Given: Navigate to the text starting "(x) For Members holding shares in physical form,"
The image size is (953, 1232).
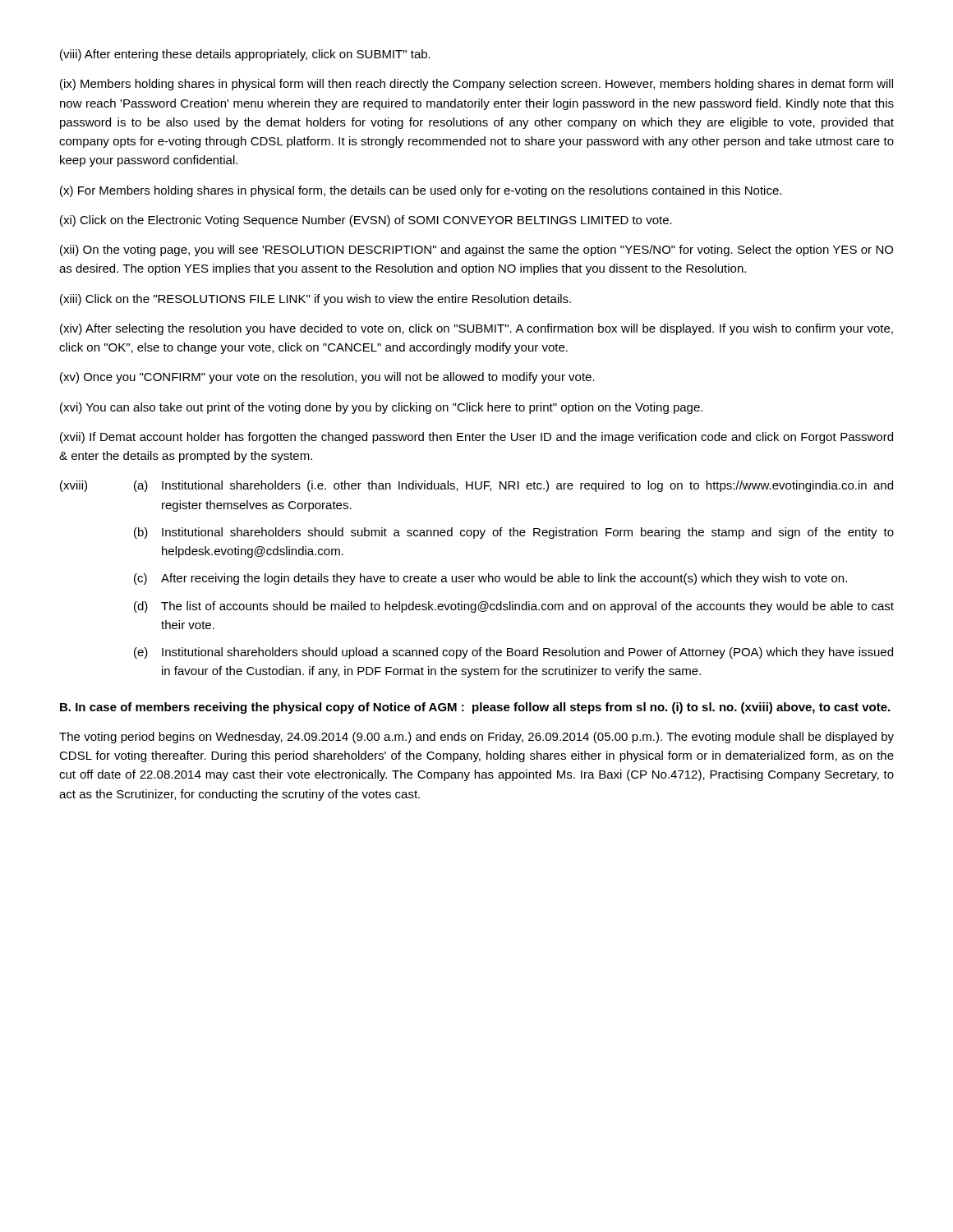Looking at the screenshot, I should [x=421, y=190].
